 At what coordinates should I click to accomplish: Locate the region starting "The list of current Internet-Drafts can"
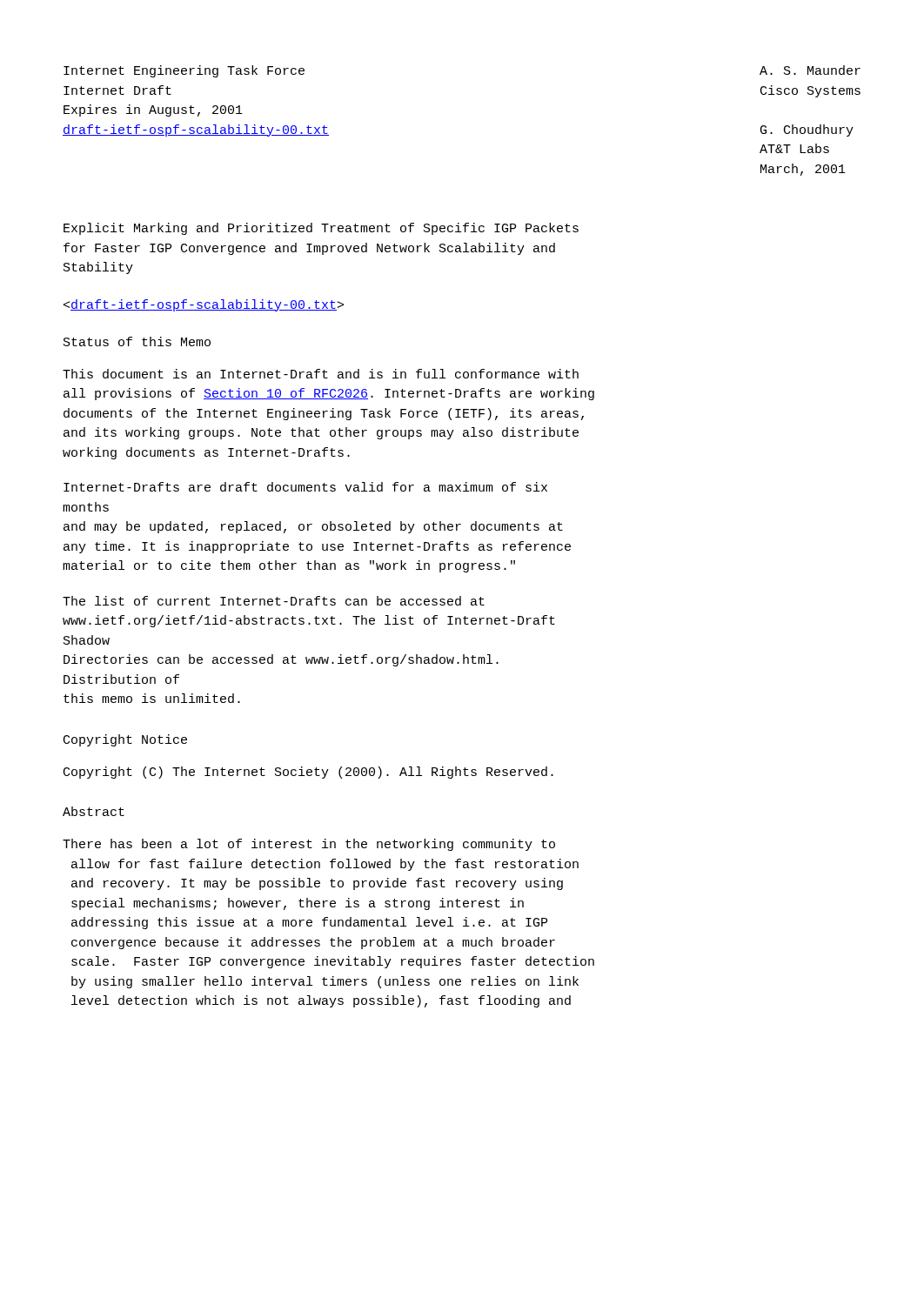[309, 651]
